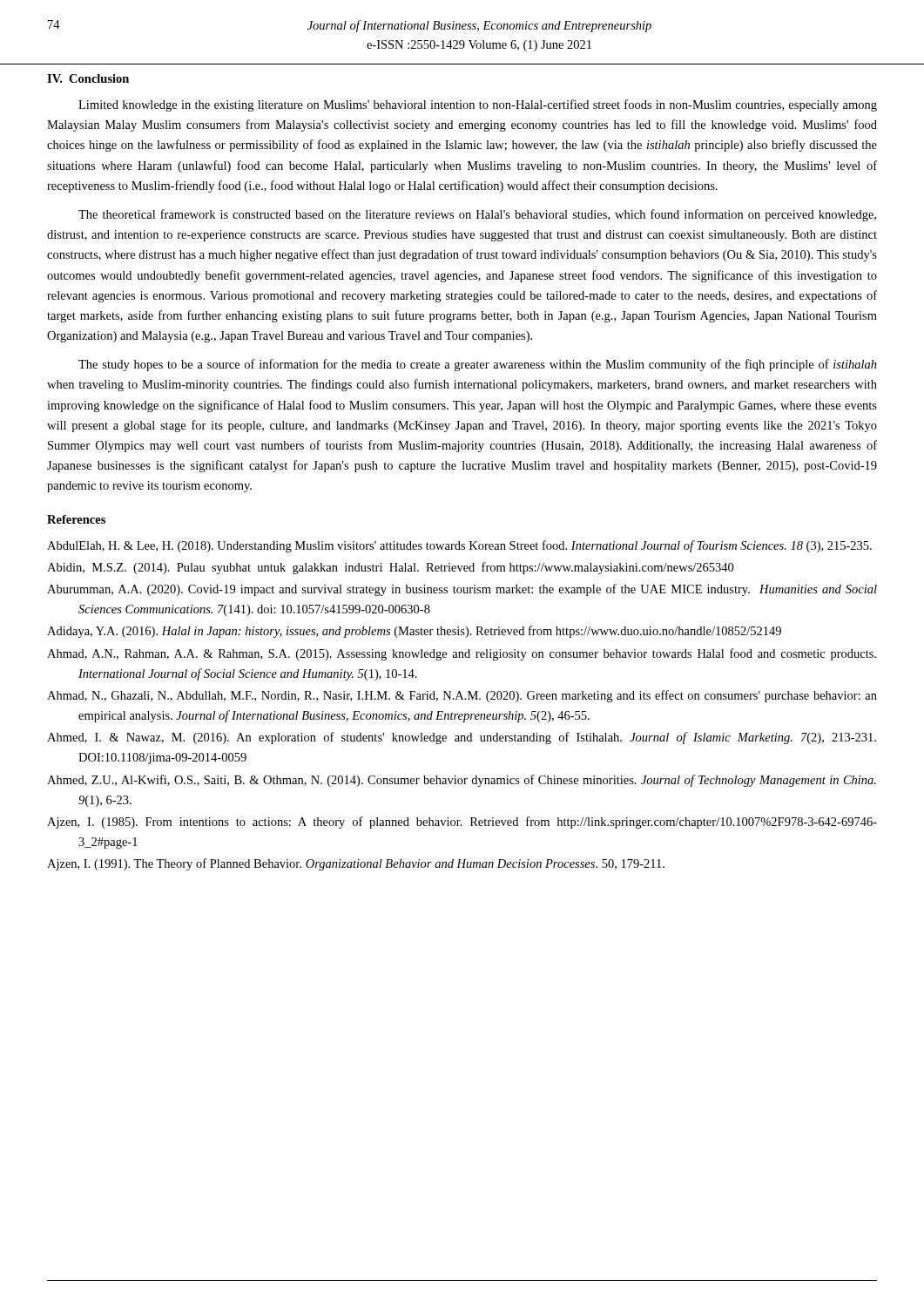Locate the element starting "The theoretical framework is constructed"
The width and height of the screenshot is (924, 1307).
click(x=462, y=275)
